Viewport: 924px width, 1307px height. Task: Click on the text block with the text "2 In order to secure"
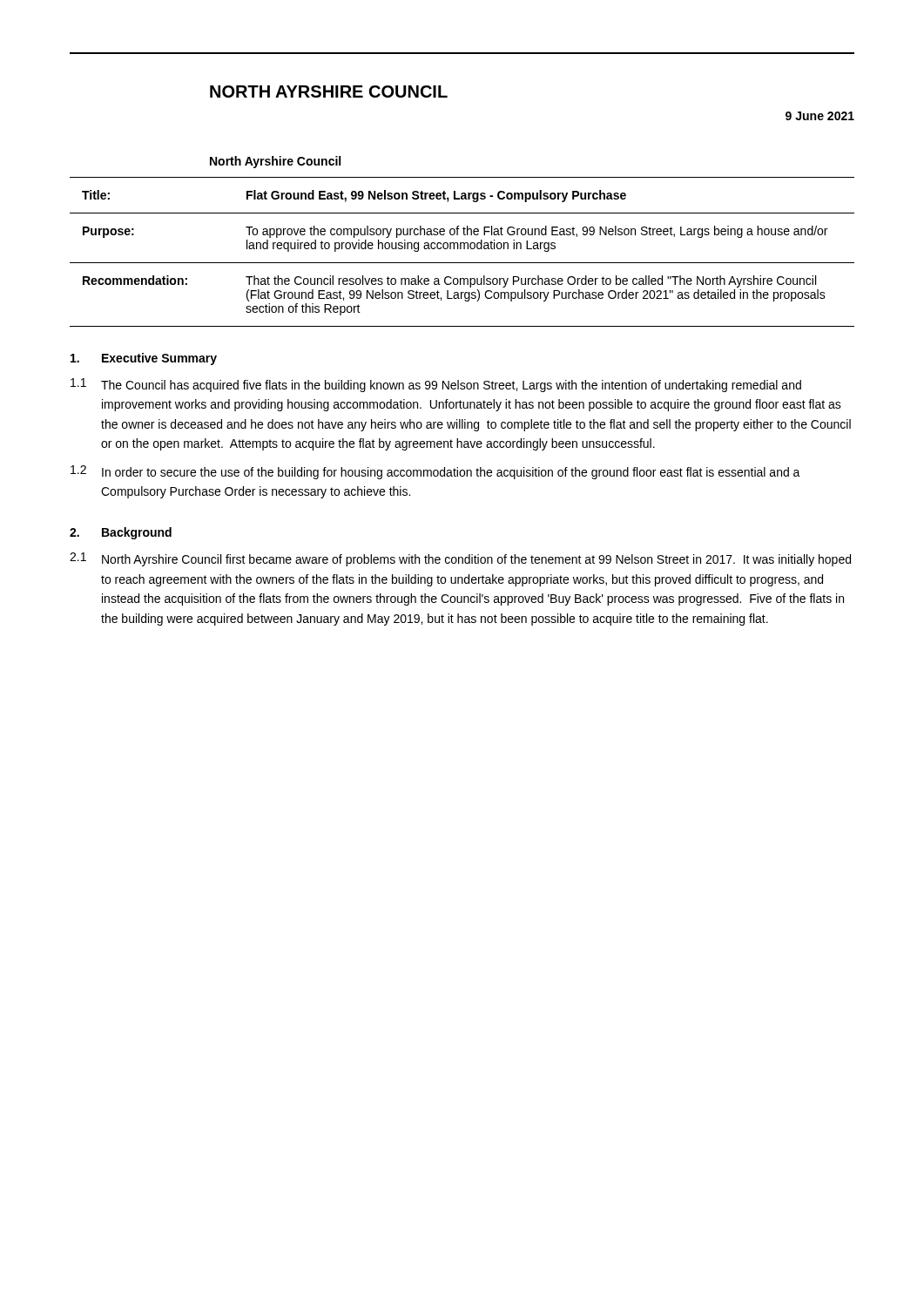pos(462,482)
